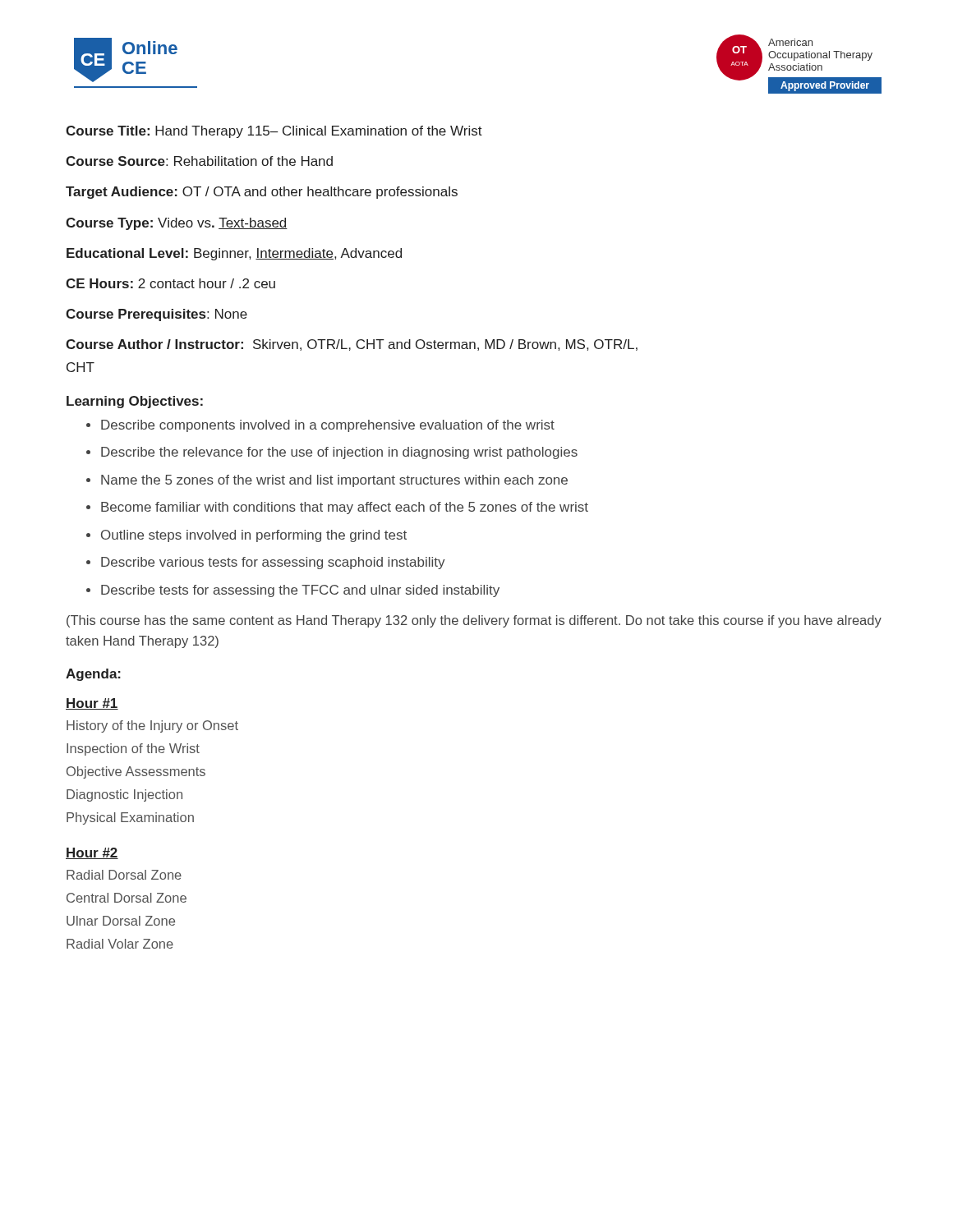Select the text block that says "Hour #1 History of the Injury or Onset"

(92, 704)
